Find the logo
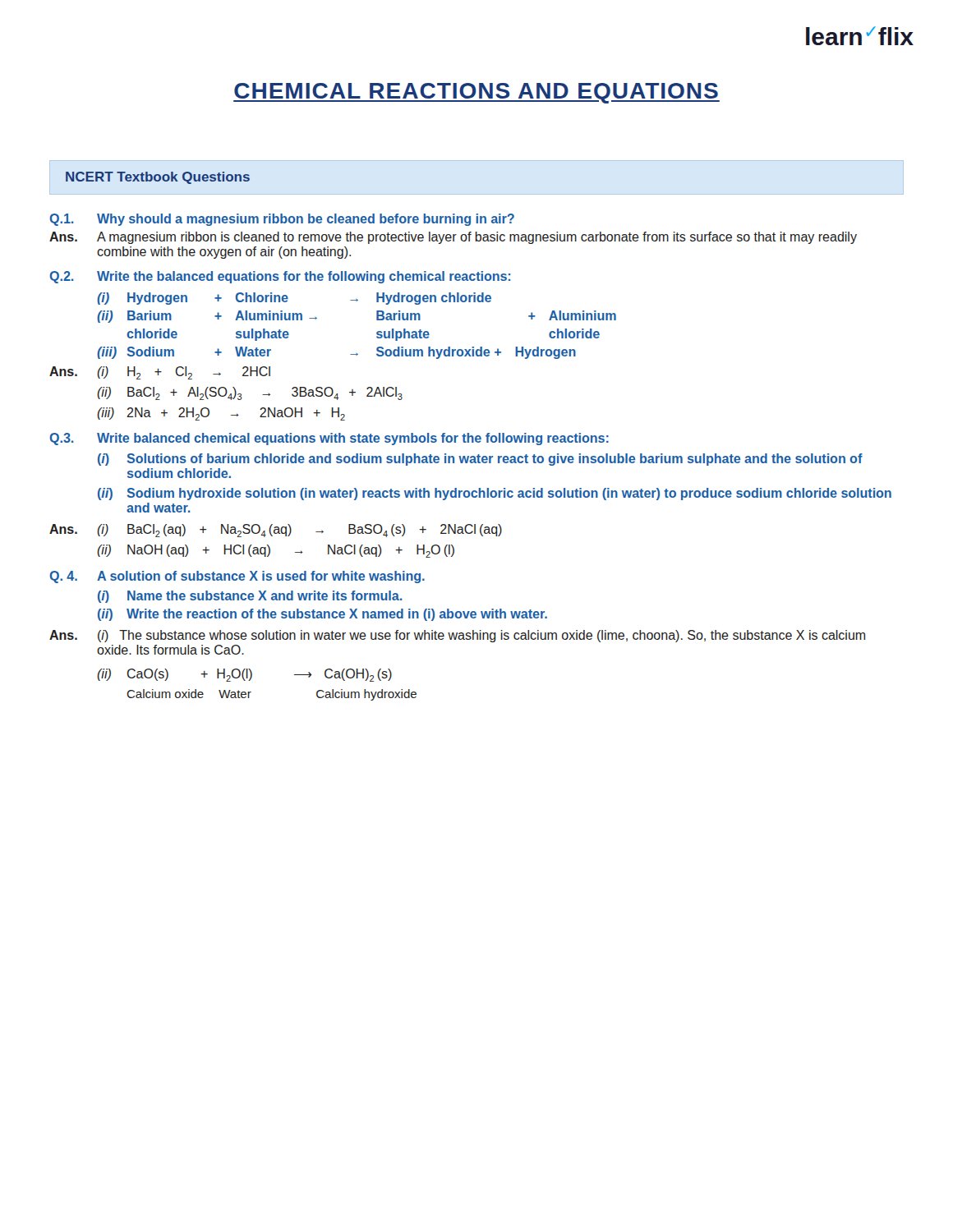Screen dimensions: 1232x953 tap(859, 37)
